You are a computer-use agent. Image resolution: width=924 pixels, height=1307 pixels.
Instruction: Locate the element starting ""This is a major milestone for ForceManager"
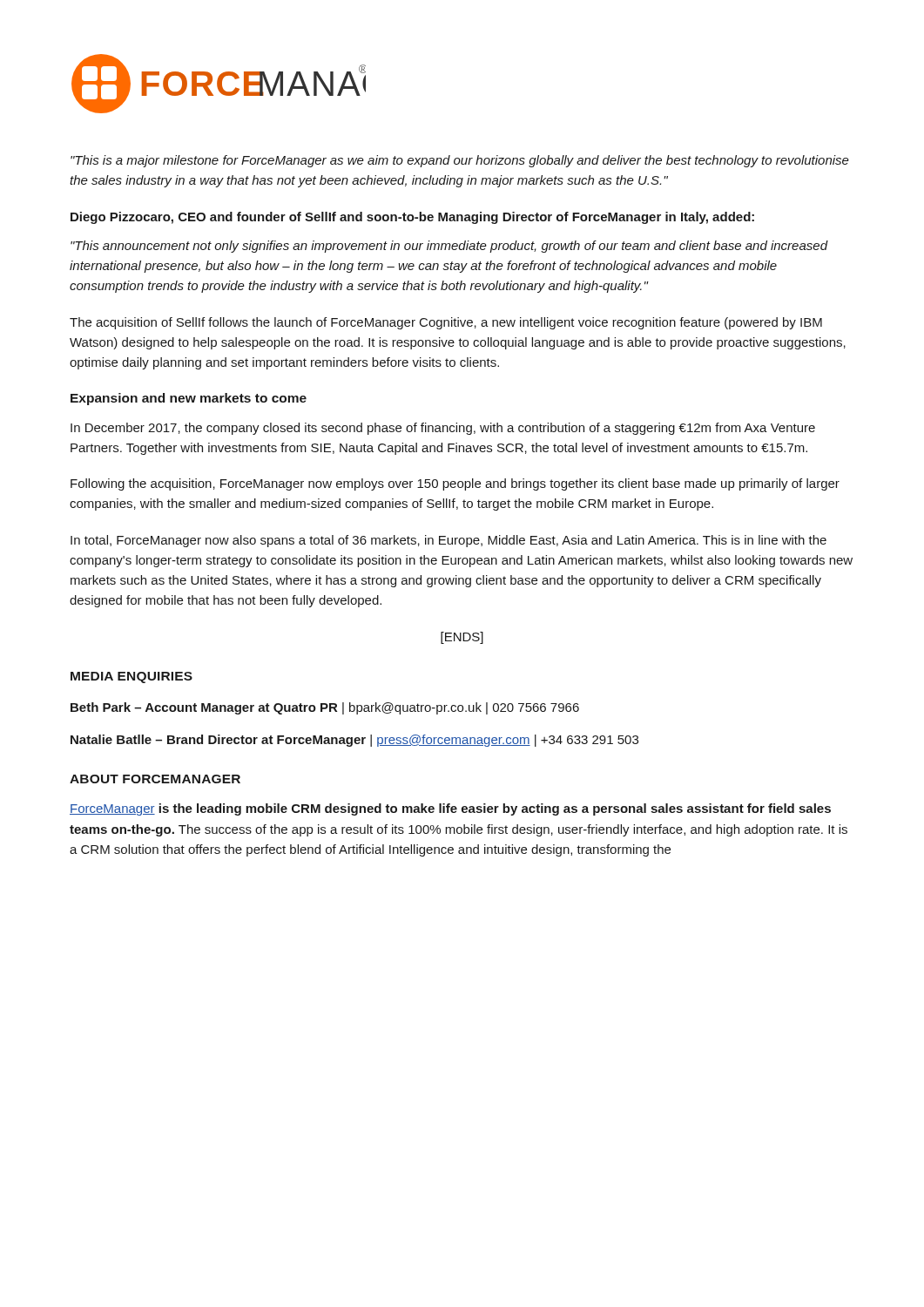point(462,170)
